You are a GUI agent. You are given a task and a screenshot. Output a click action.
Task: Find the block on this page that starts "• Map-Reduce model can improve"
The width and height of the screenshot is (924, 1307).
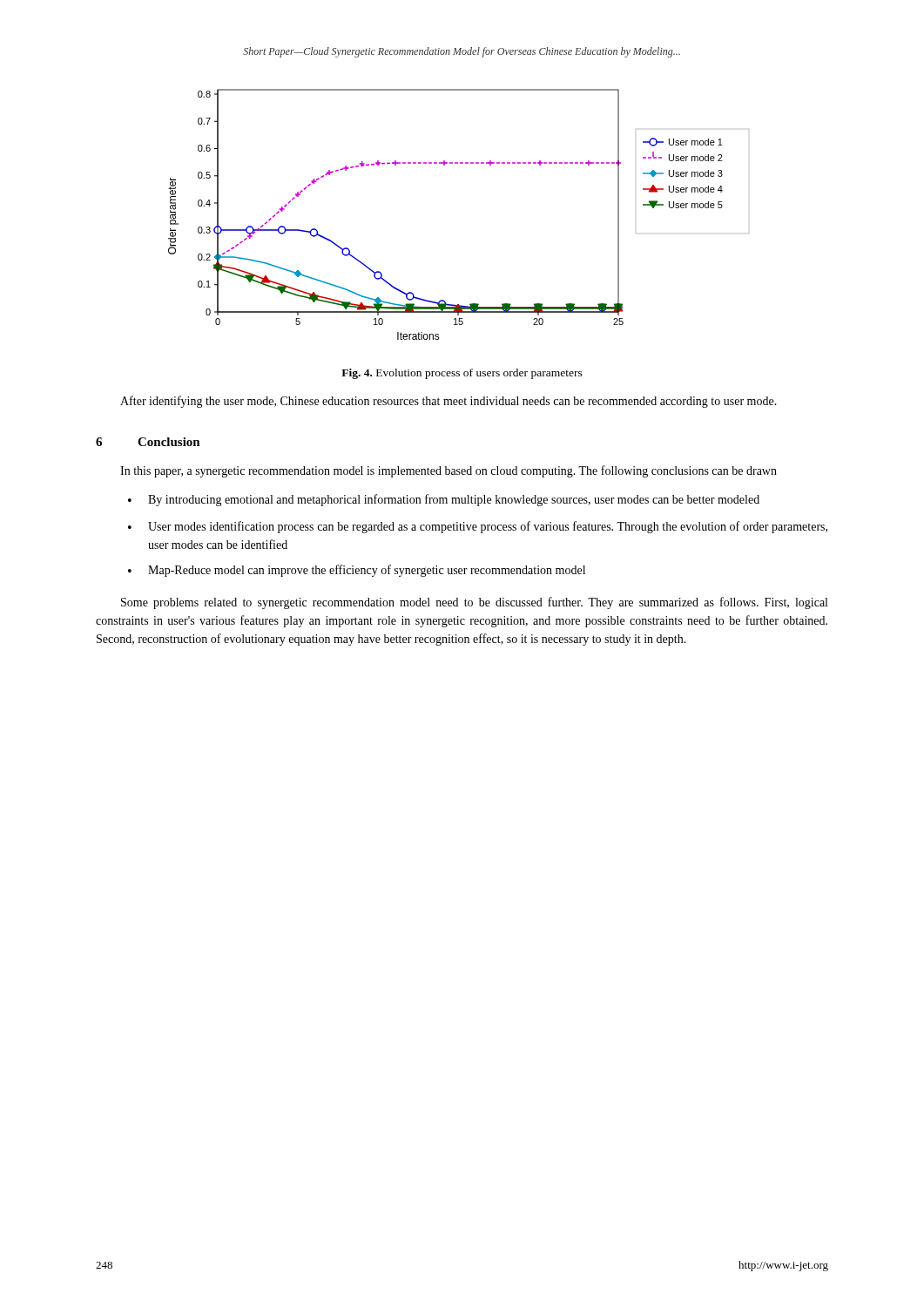356,571
